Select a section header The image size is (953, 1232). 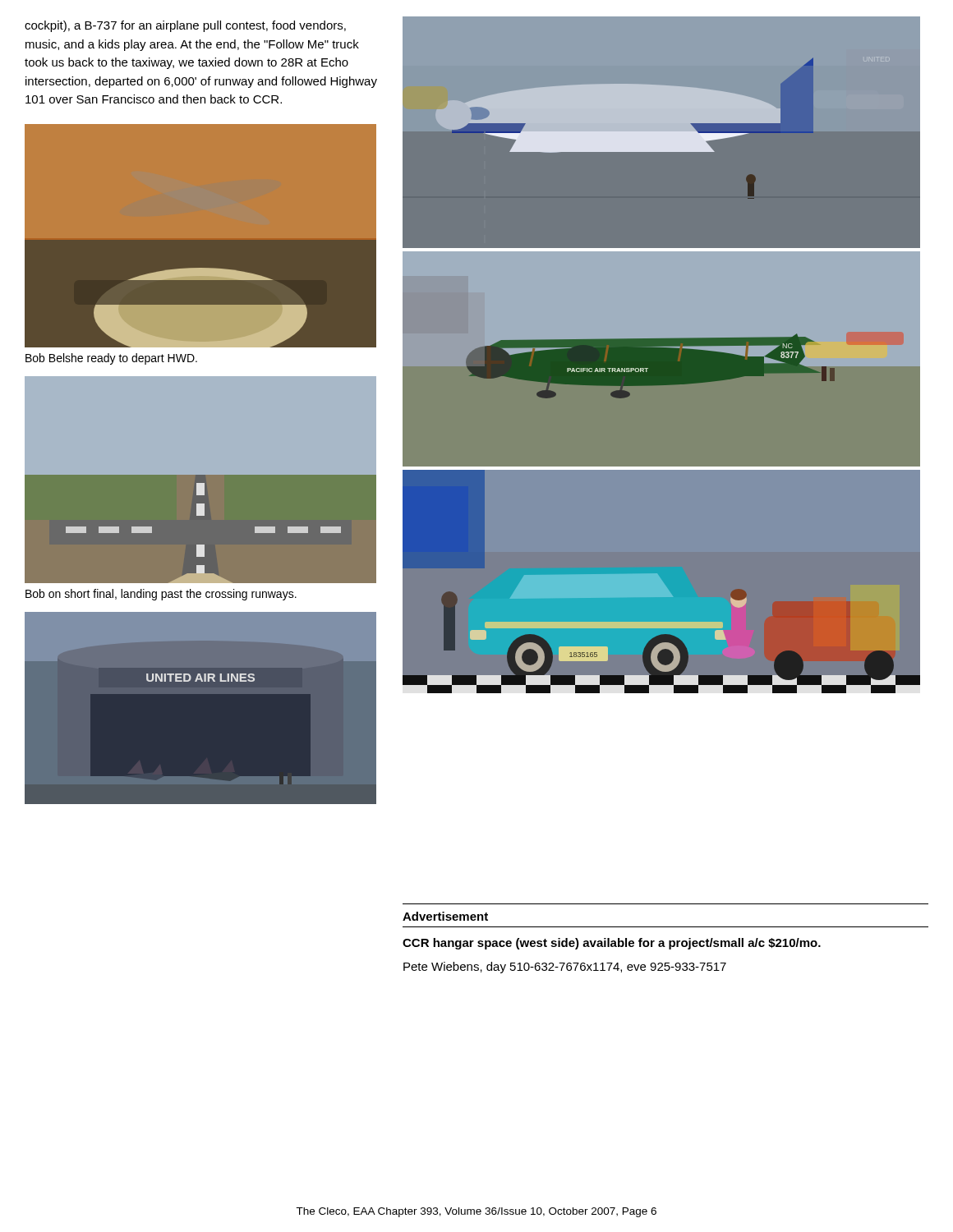click(445, 916)
